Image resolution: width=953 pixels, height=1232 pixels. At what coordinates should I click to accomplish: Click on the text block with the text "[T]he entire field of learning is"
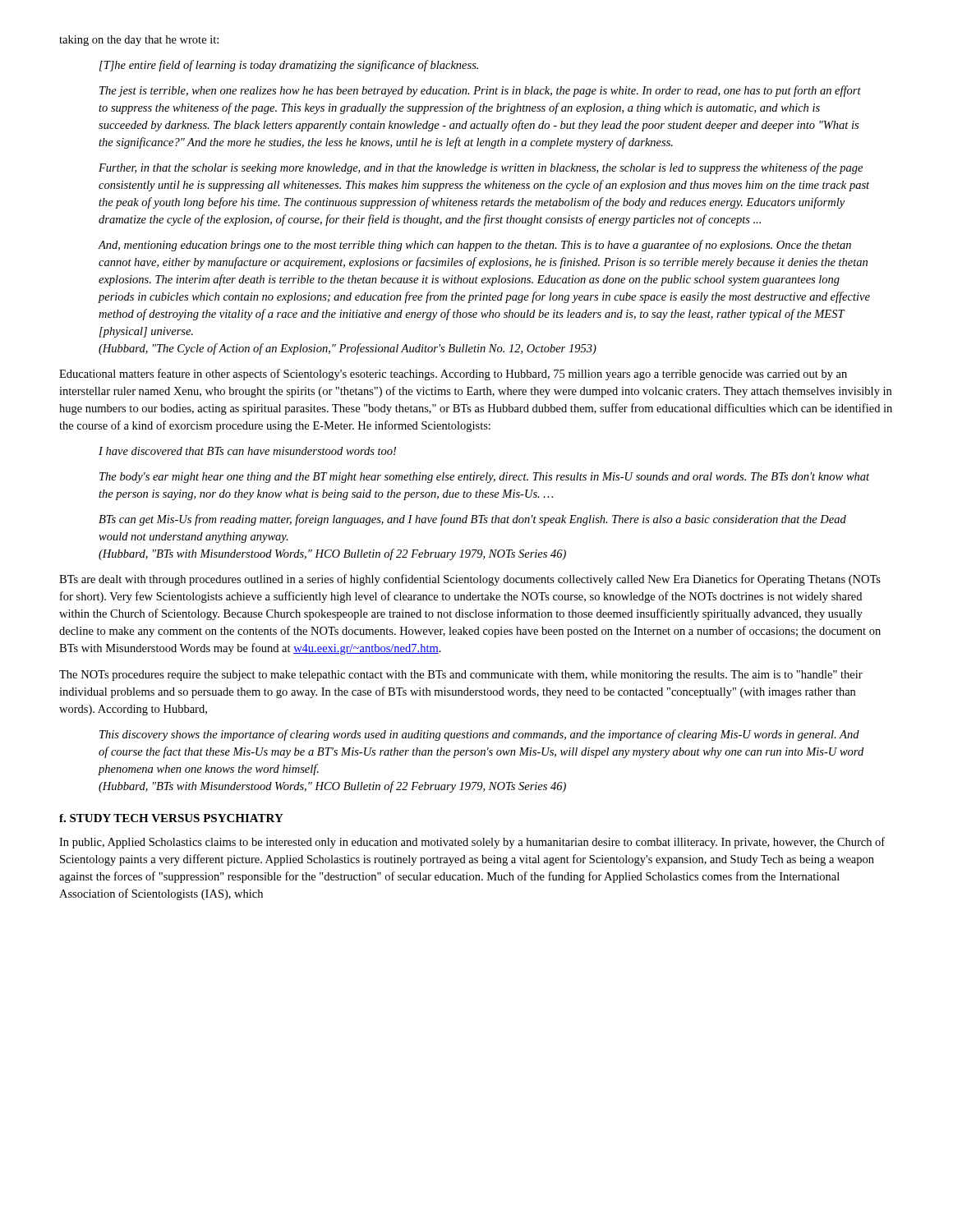pyautogui.click(x=485, y=65)
